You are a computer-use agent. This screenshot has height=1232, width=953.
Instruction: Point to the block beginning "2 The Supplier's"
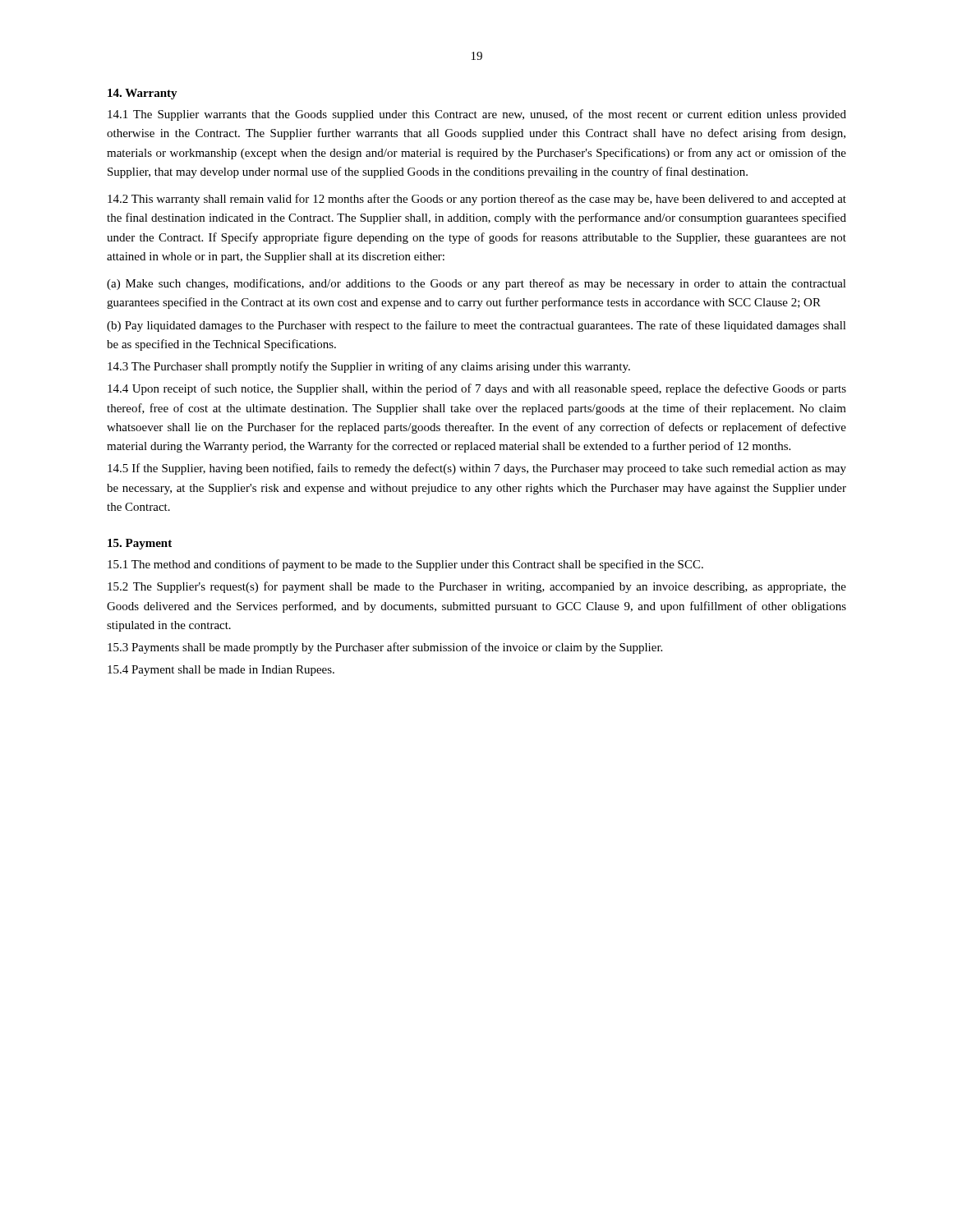476,606
